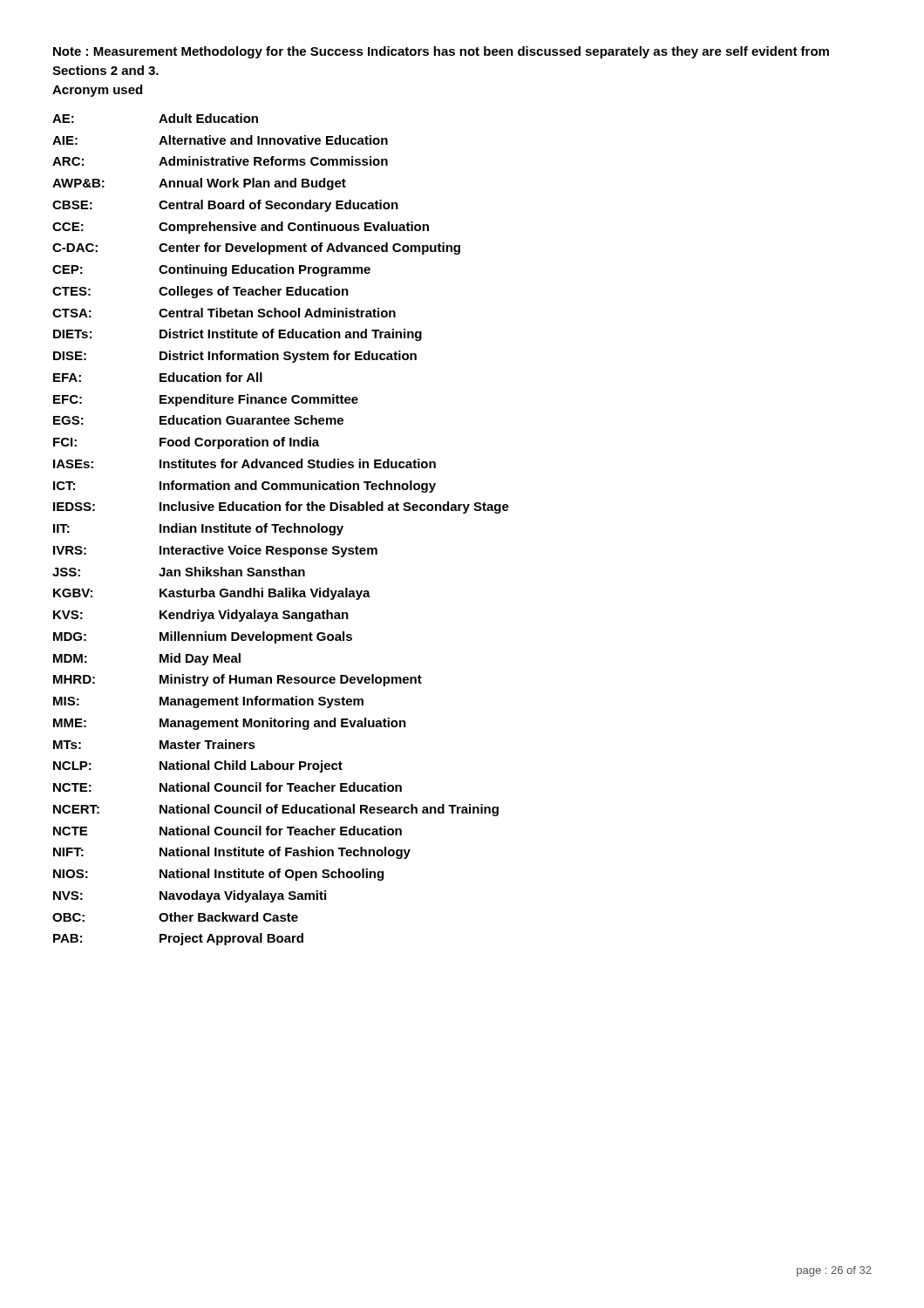This screenshot has height=1308, width=924.
Task: Locate the list item that says "MHRD:Ministry of Human Resource Development"
Action: pyautogui.click(x=238, y=680)
